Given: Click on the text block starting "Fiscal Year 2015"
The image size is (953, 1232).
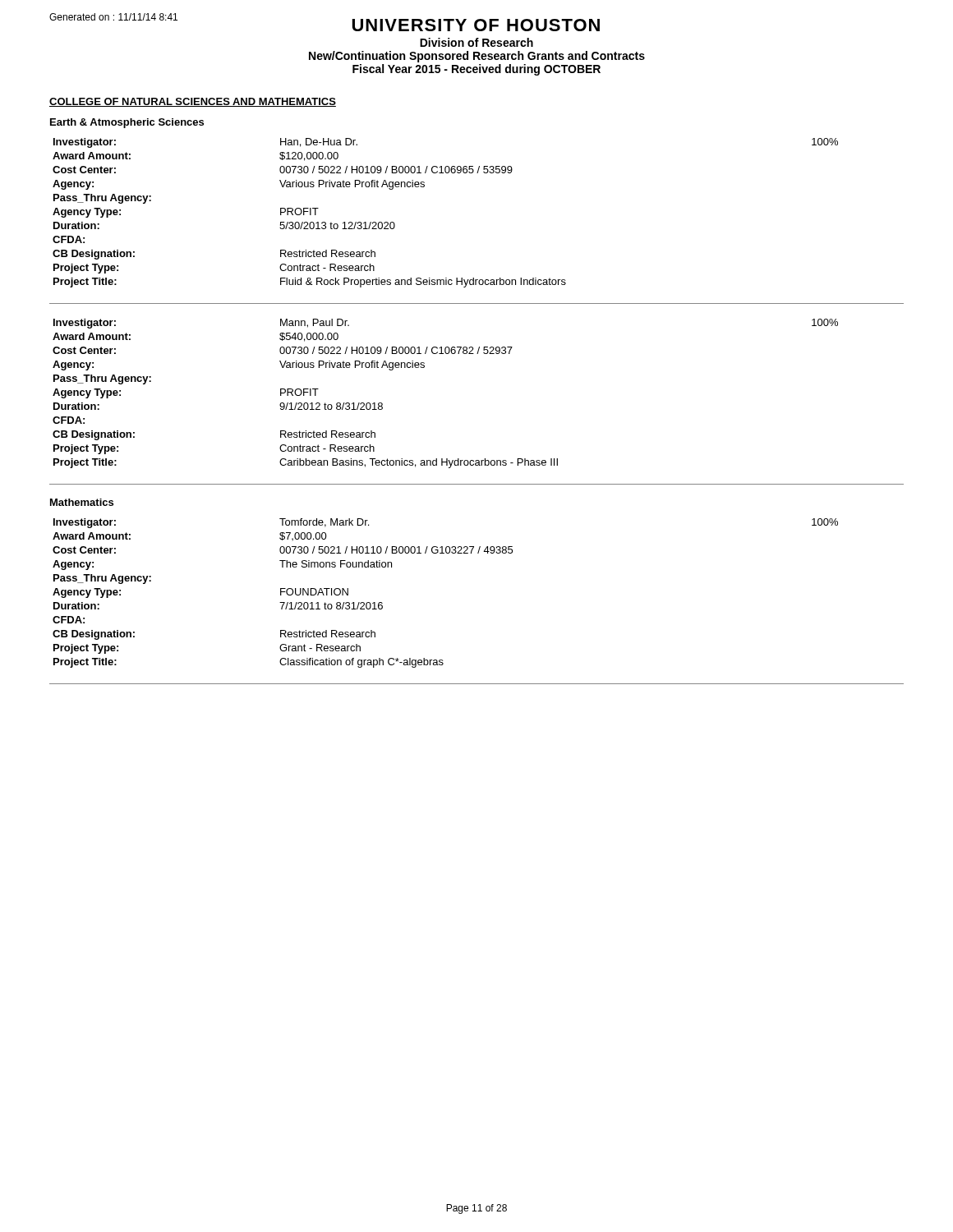Looking at the screenshot, I should click(x=476, y=69).
